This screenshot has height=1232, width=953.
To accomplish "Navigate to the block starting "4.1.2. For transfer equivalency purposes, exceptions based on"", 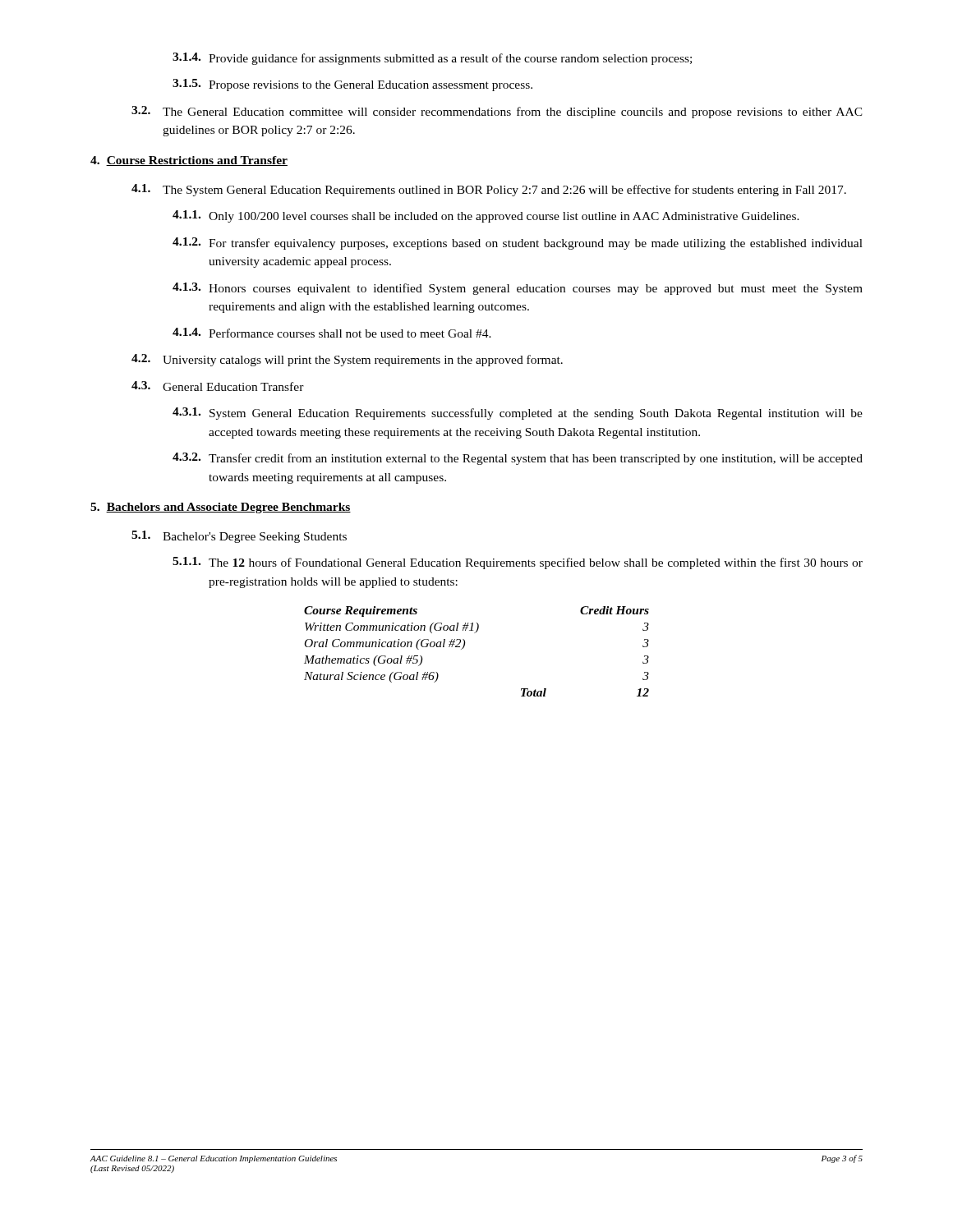I will (518, 252).
